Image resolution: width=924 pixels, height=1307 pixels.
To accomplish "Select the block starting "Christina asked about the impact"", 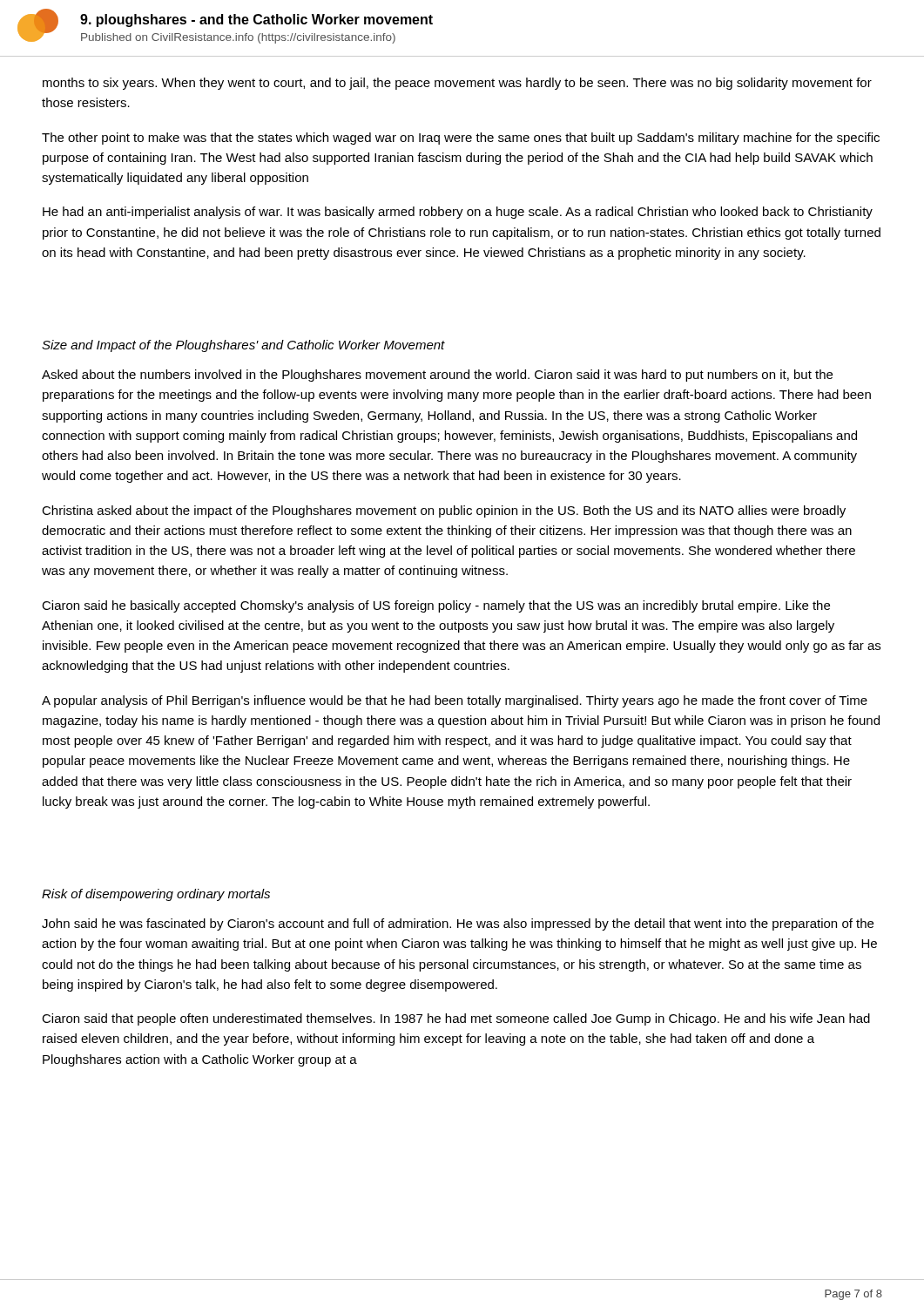I will [449, 540].
